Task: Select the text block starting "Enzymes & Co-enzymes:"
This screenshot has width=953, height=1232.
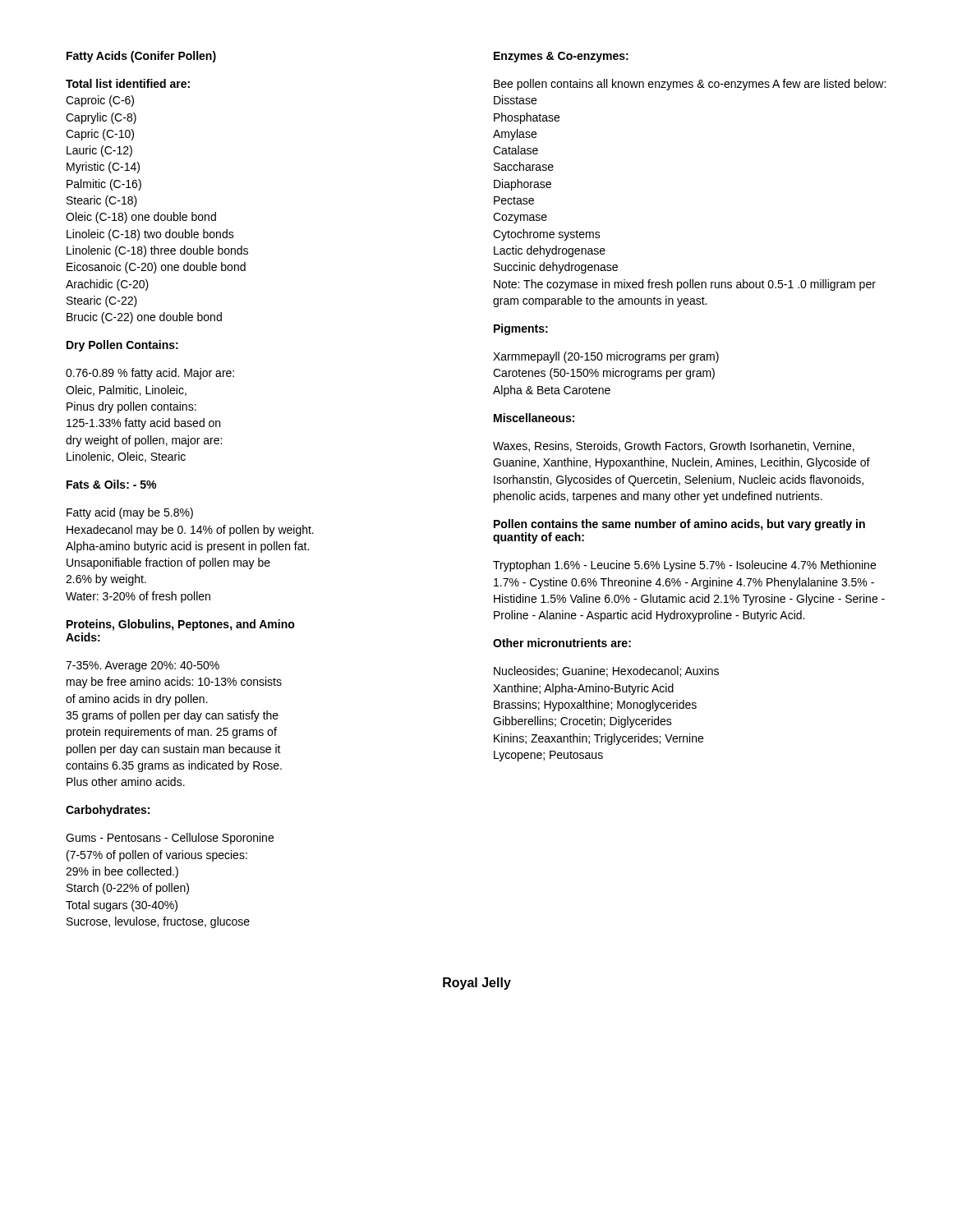Action: tap(561, 57)
